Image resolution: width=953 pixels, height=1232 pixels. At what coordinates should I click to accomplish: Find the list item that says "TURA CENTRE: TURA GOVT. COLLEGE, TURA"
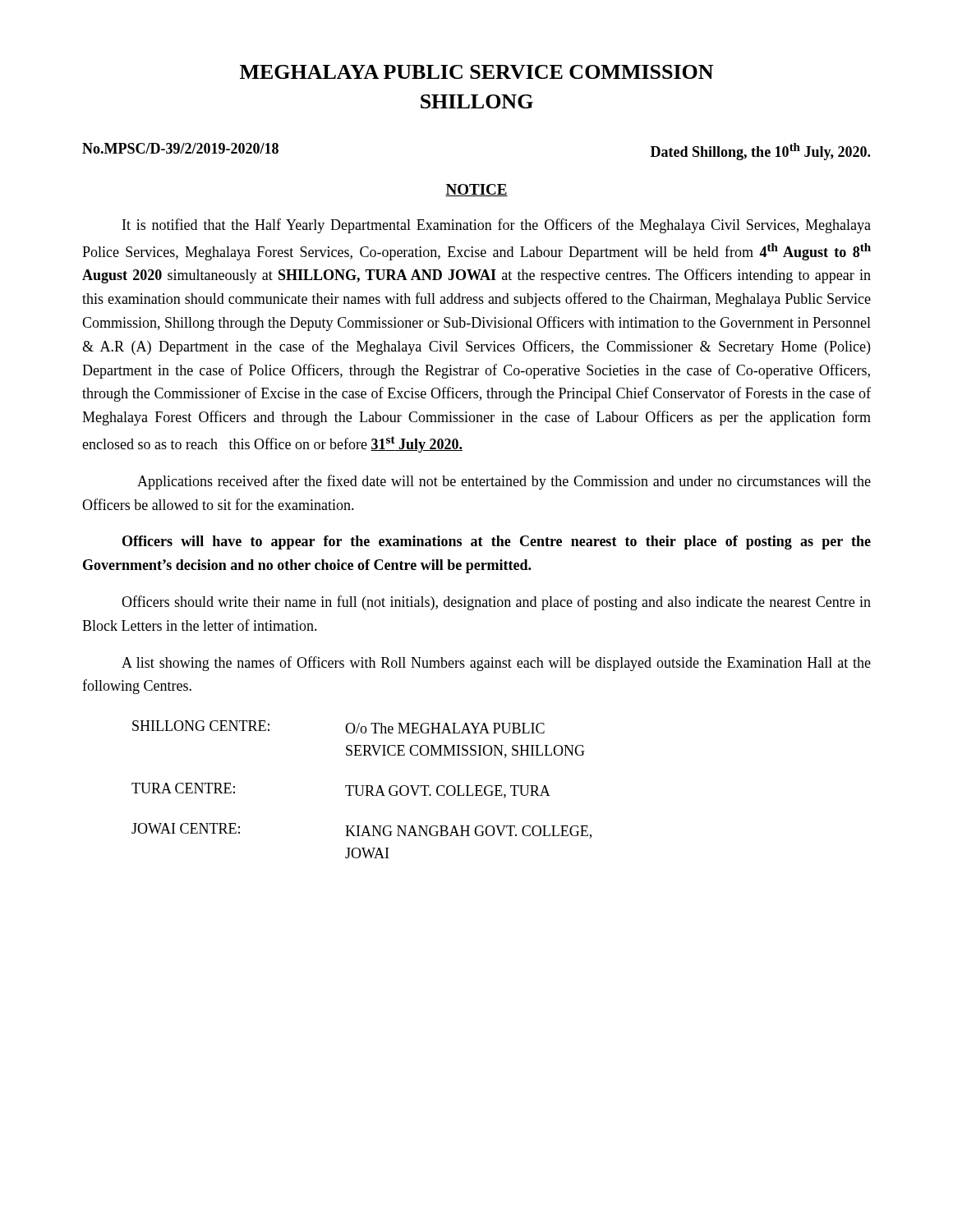point(341,791)
